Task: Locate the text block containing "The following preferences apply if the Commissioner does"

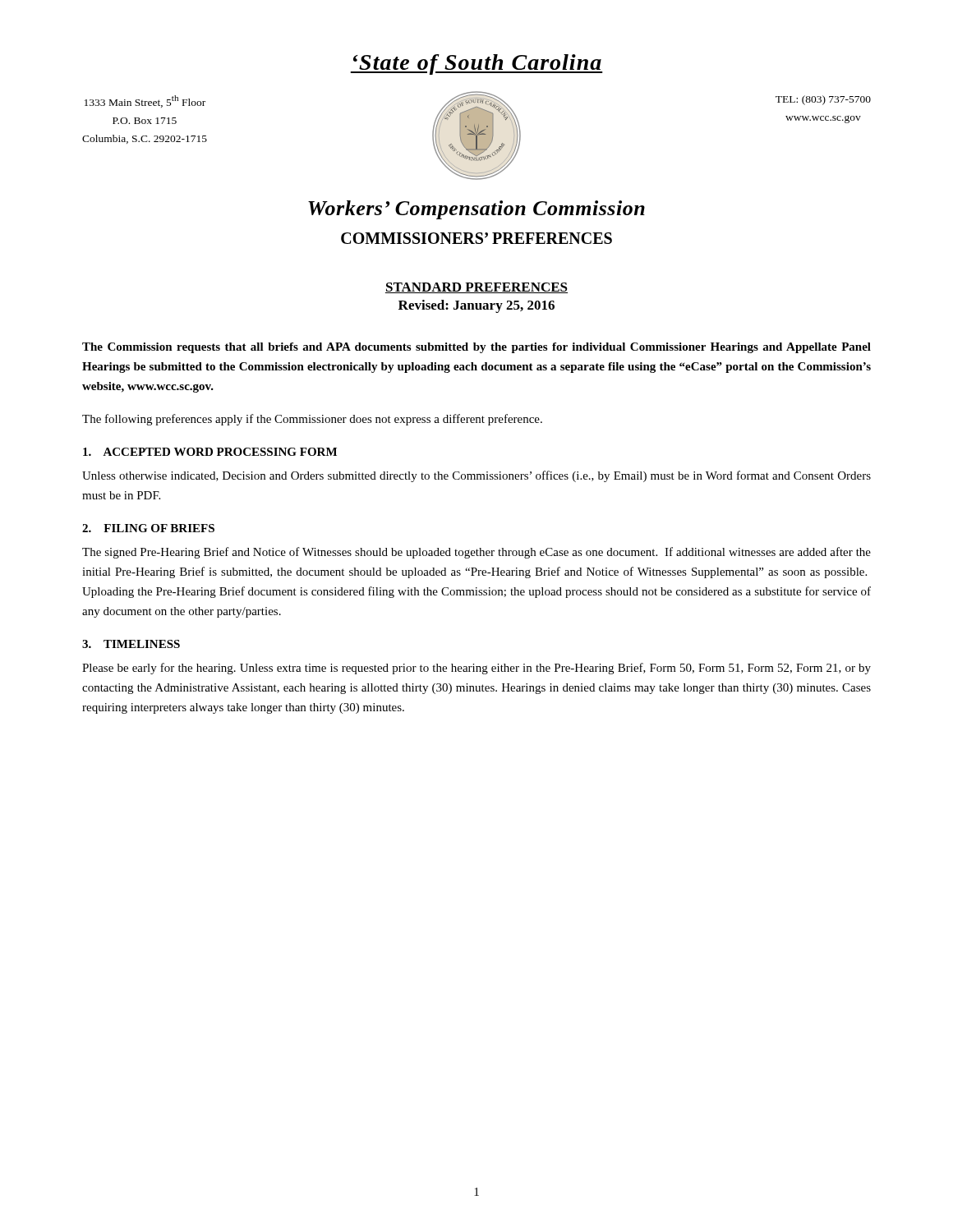Action: 312,419
